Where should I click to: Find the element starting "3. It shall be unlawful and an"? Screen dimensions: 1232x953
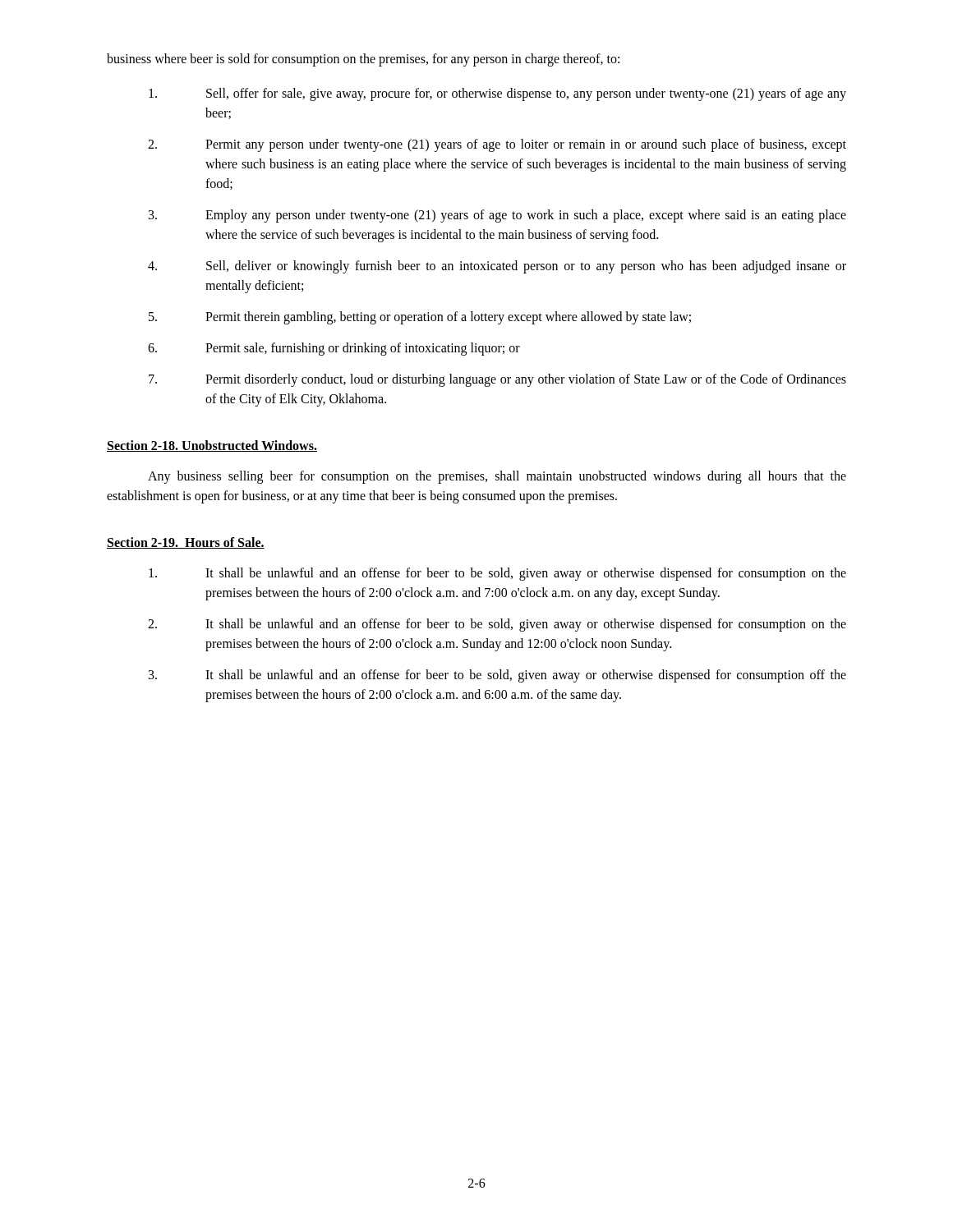[476, 685]
